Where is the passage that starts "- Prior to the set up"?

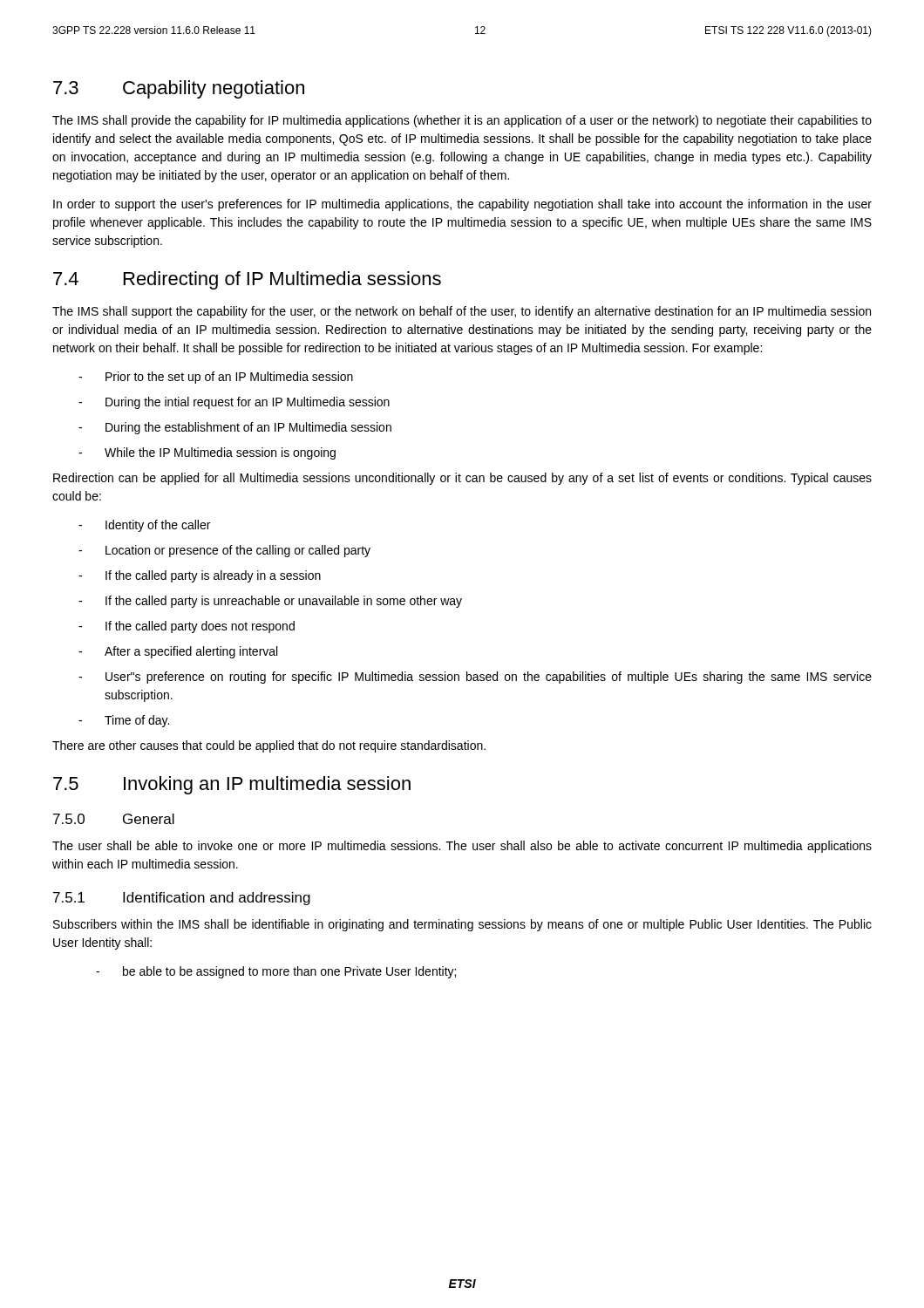pyautogui.click(x=216, y=378)
